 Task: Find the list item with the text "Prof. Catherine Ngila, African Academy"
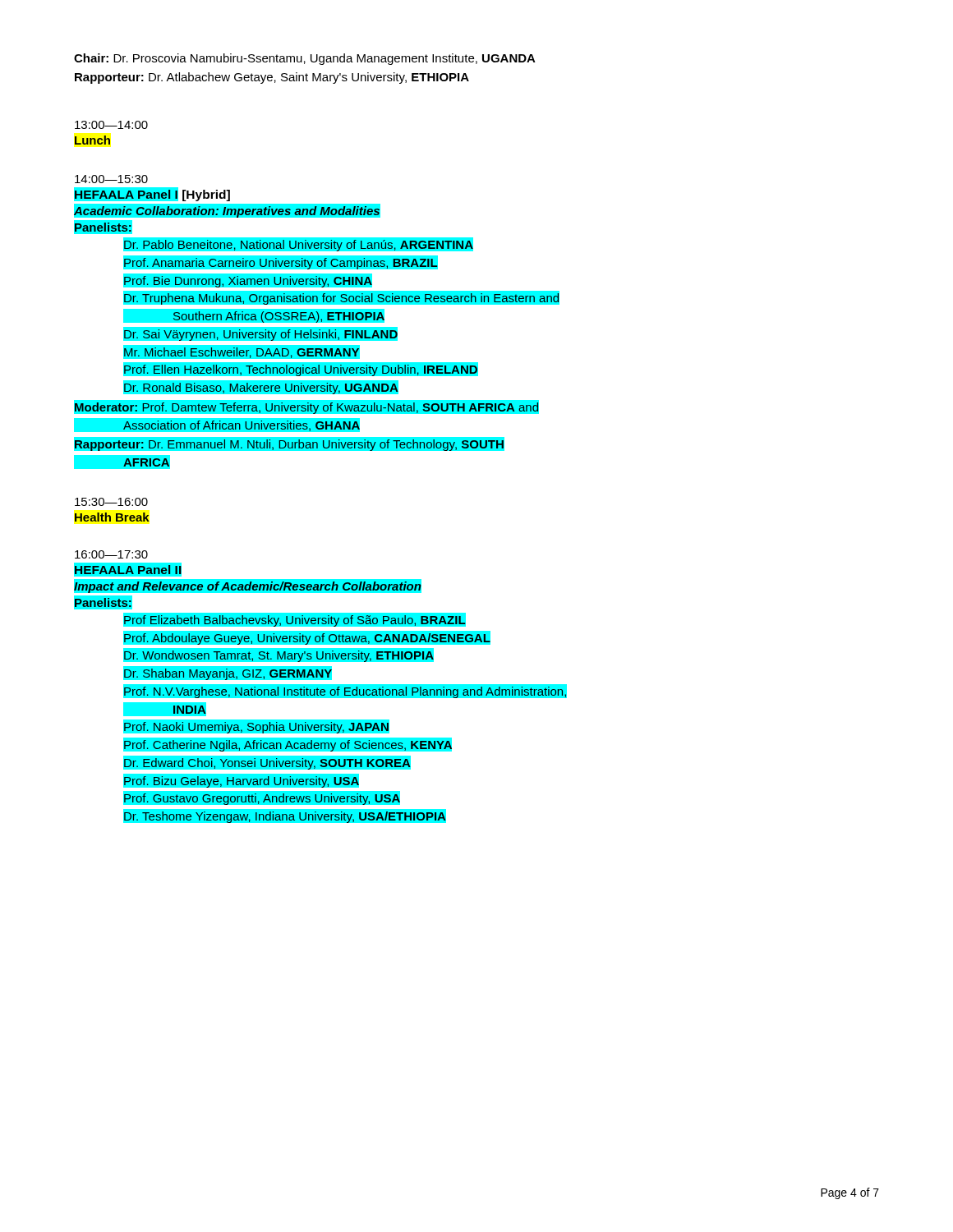click(x=288, y=745)
